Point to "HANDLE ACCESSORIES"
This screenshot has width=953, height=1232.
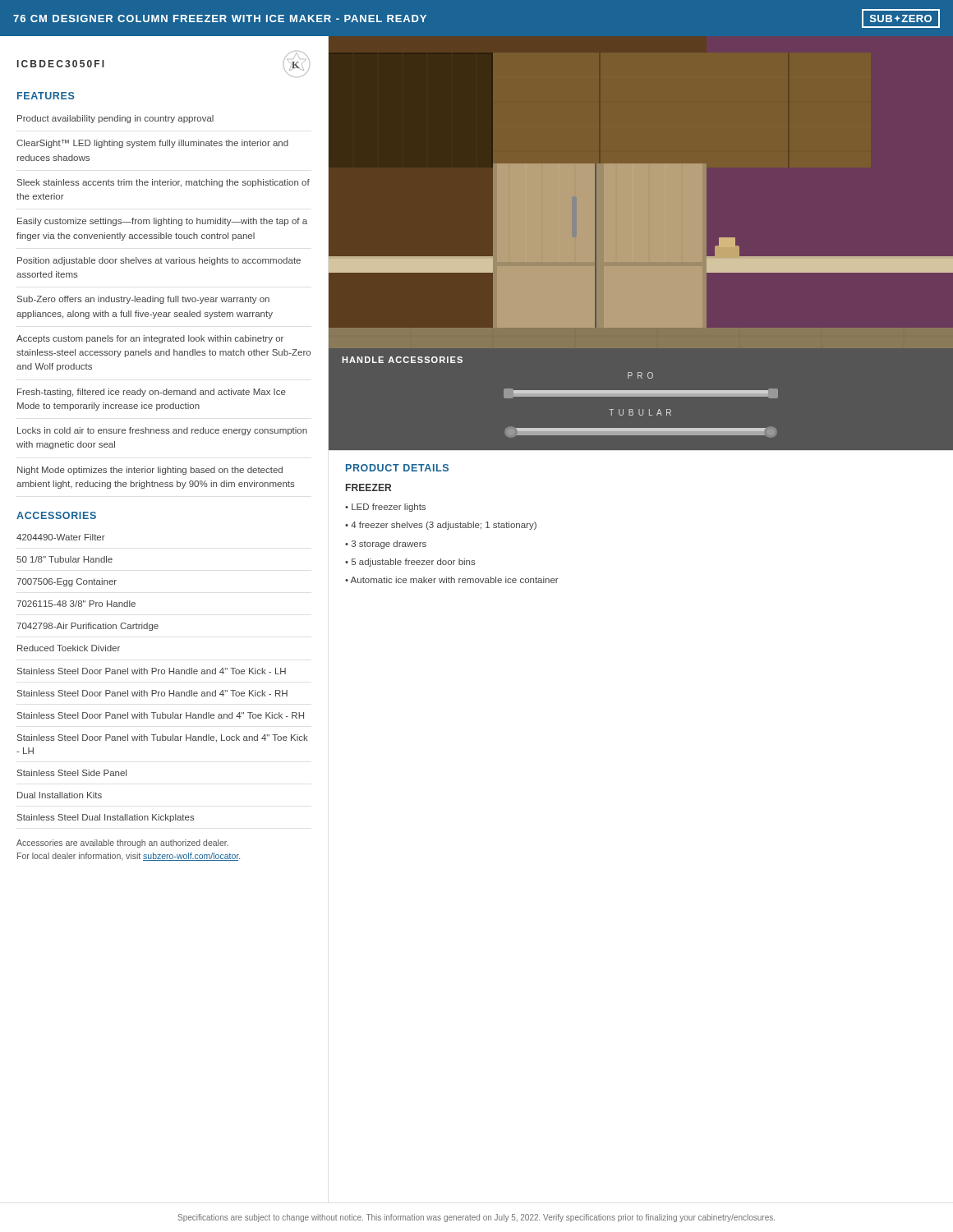(403, 360)
